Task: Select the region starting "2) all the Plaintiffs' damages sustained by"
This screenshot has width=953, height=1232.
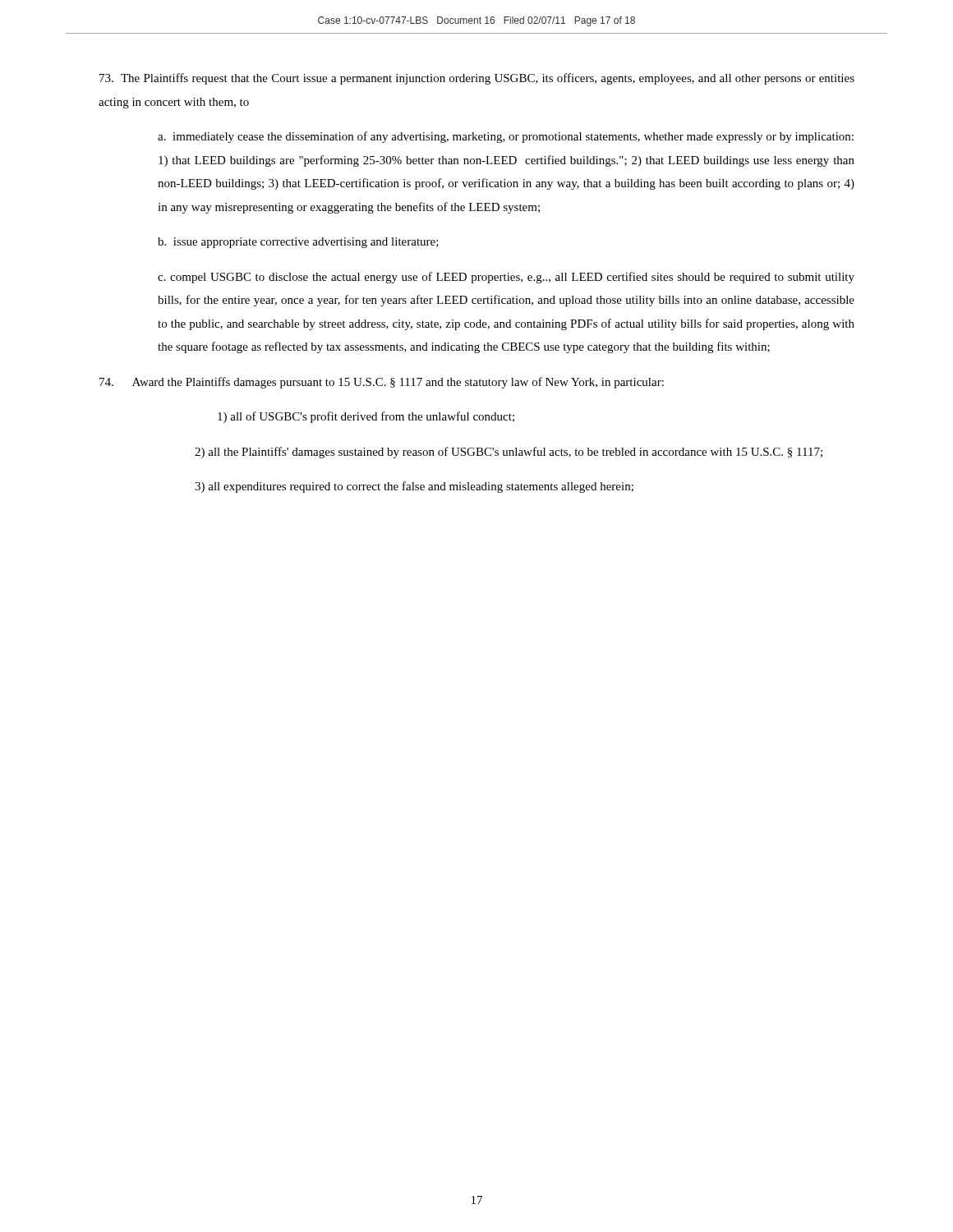Action: pos(491,451)
